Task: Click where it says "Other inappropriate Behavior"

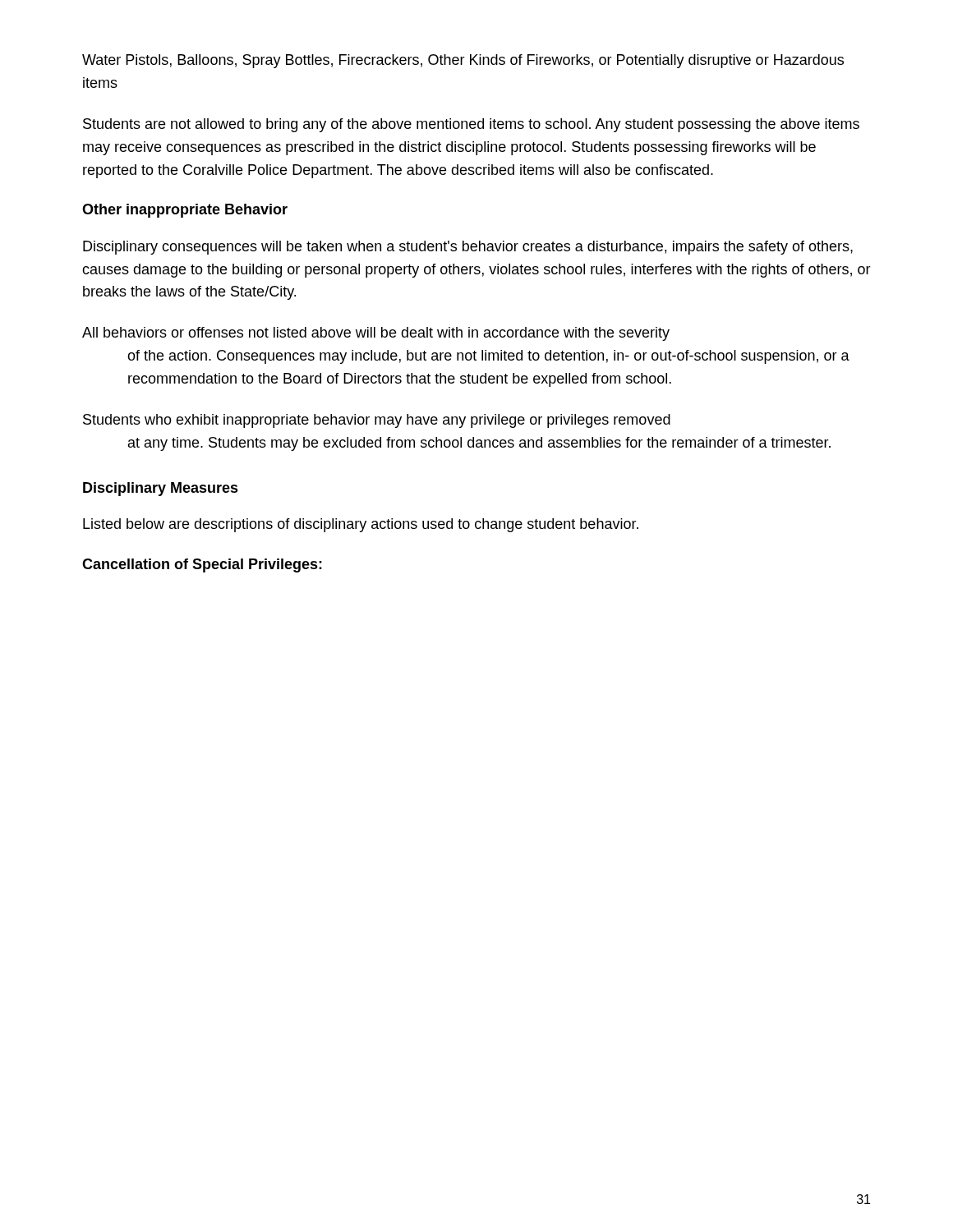Action: (x=185, y=210)
